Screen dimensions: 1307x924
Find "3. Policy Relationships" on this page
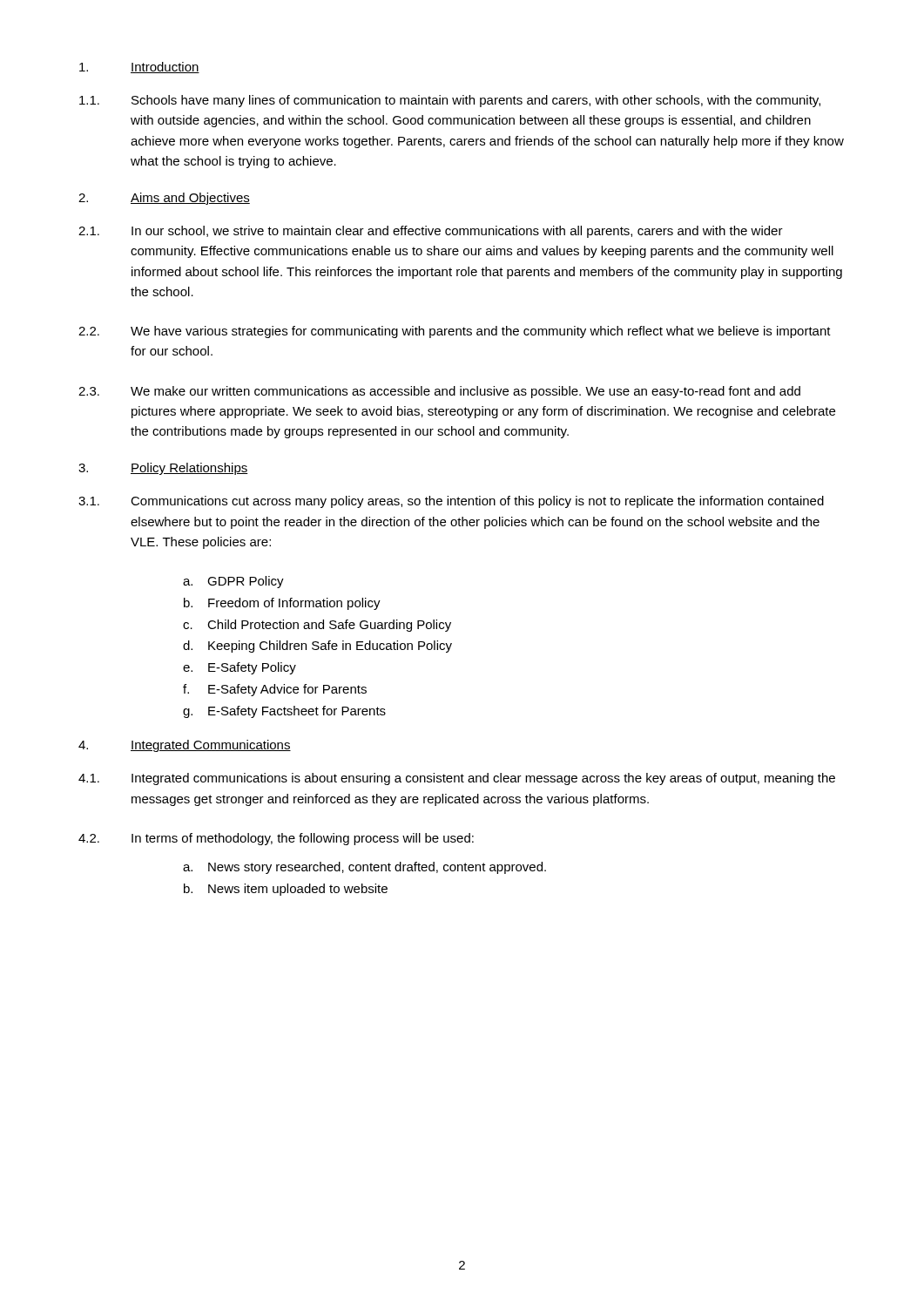click(x=163, y=468)
